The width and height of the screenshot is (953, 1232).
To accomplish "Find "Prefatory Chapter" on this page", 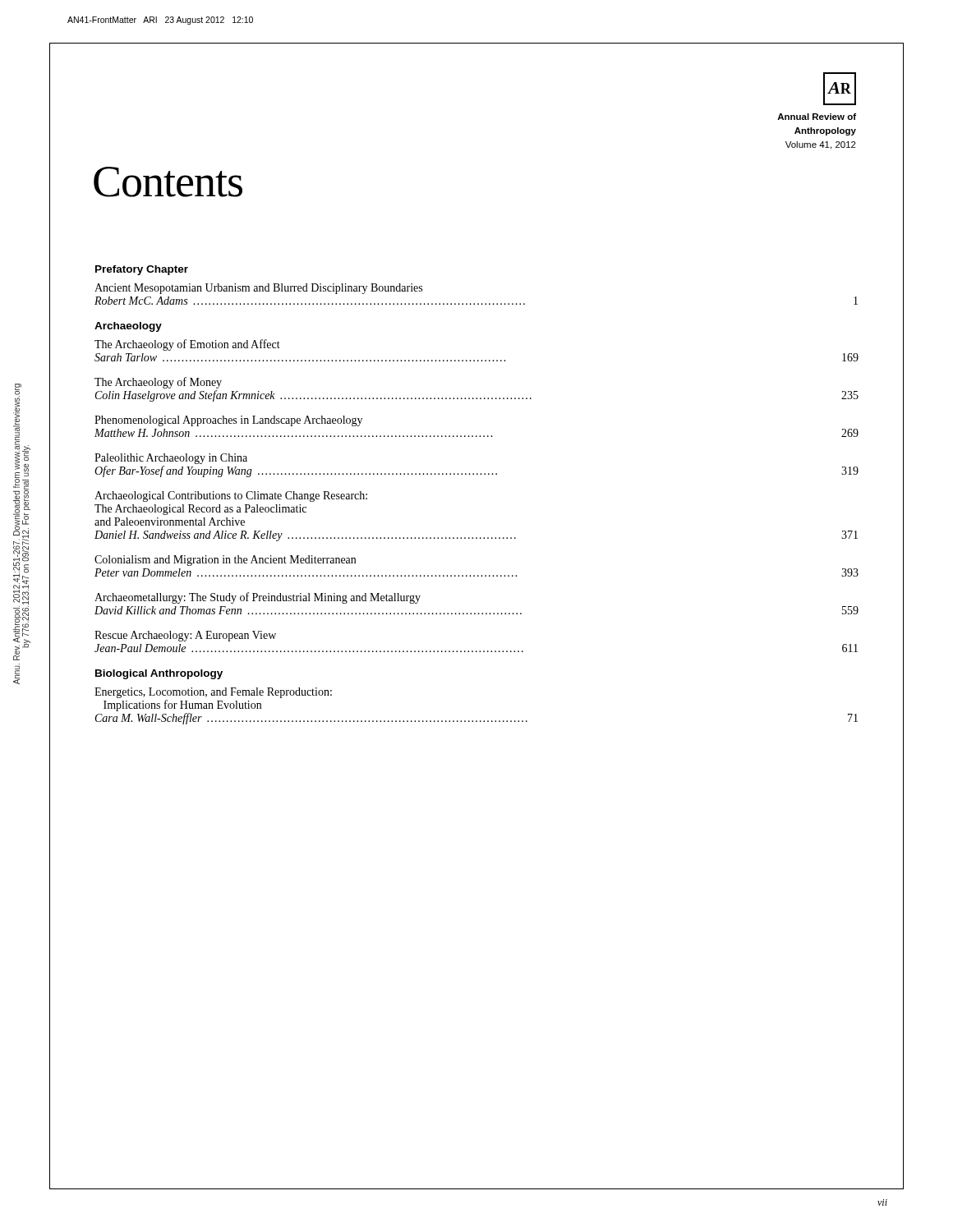I will pyautogui.click(x=141, y=269).
